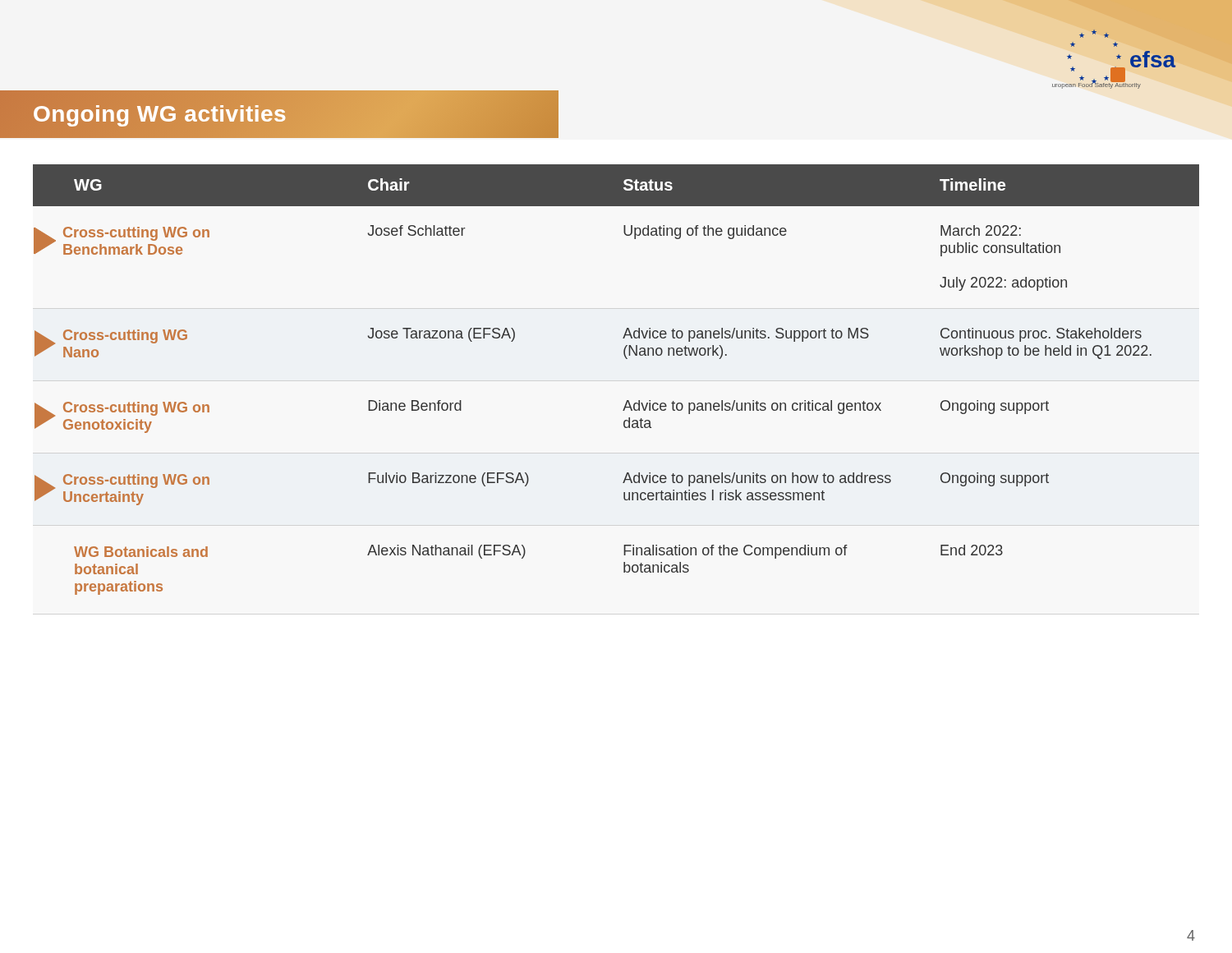The image size is (1232, 953).
Task: Locate the table with the text "Timeline"
Action: (x=616, y=534)
